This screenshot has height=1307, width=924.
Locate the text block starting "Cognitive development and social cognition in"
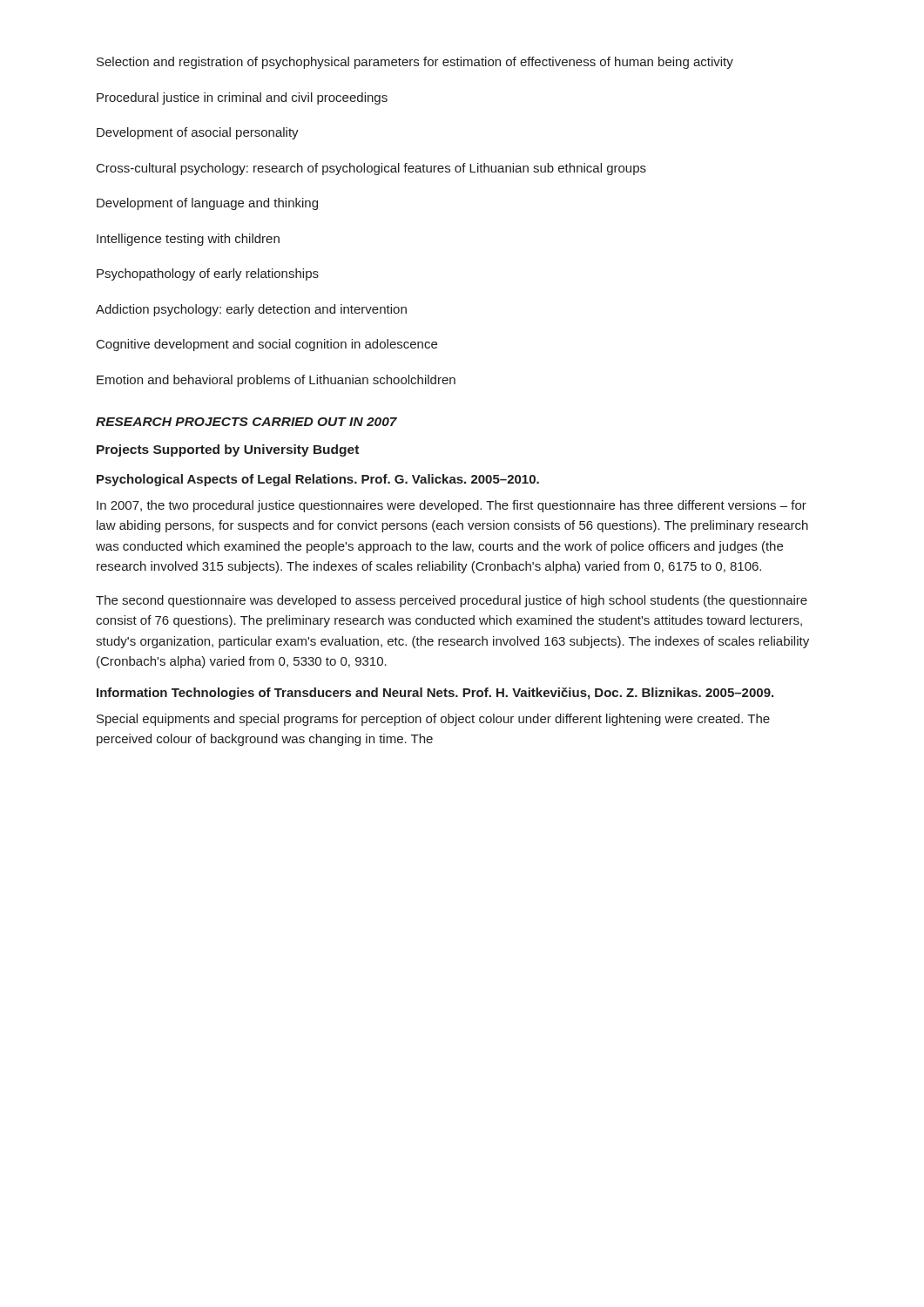pos(267,344)
